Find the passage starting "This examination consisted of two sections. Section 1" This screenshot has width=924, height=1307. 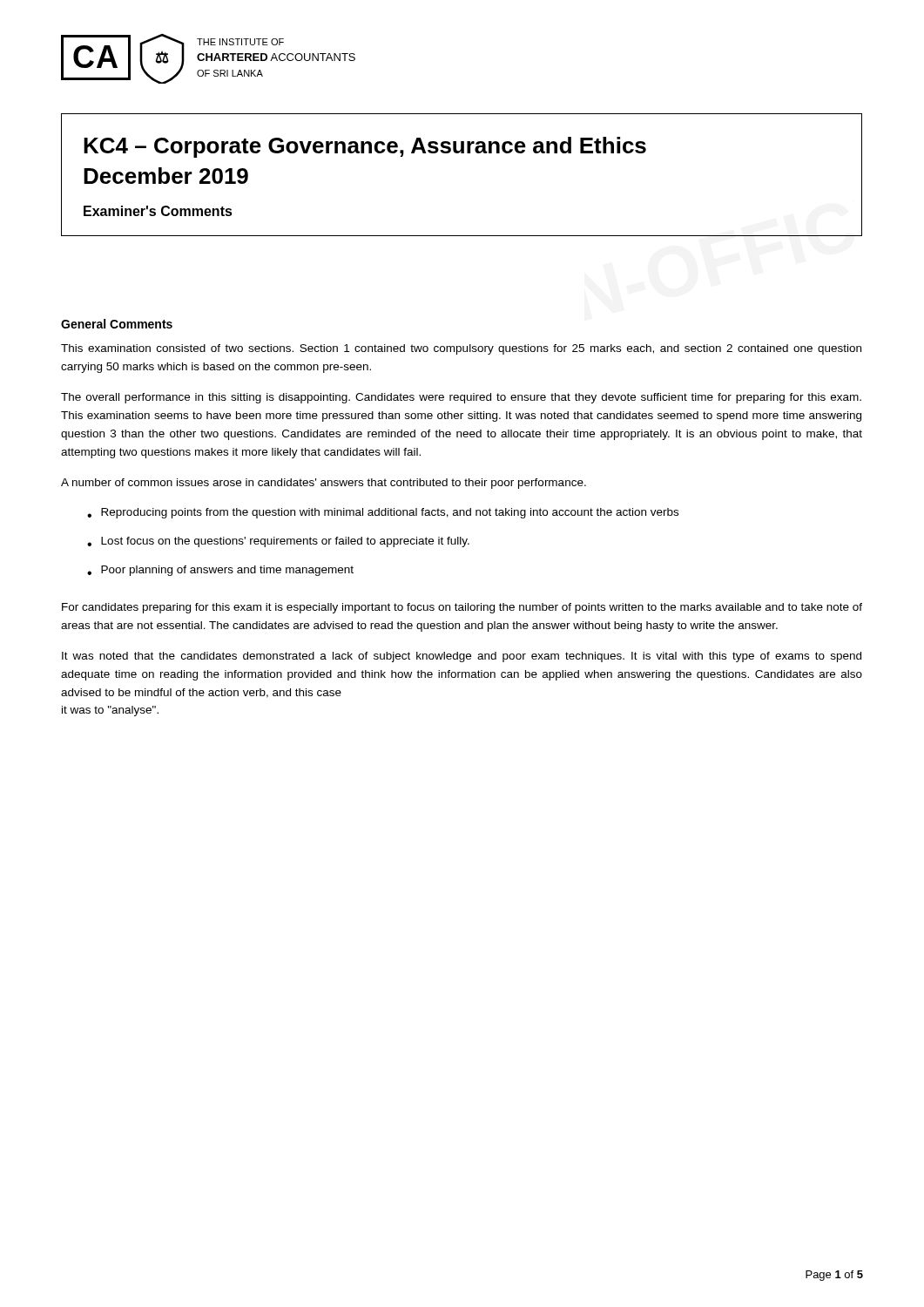pyautogui.click(x=462, y=357)
